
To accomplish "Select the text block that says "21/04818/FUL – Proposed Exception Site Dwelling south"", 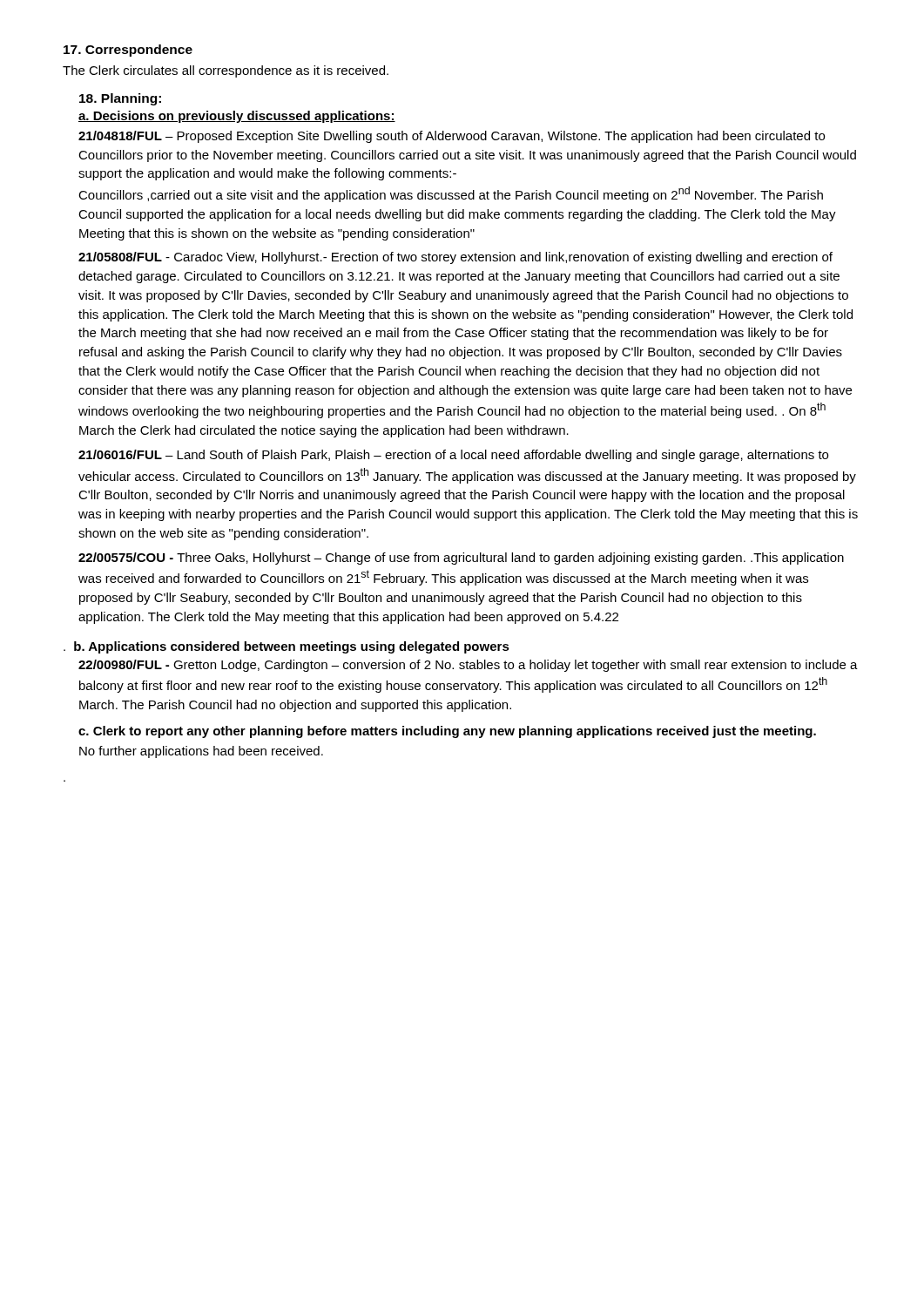I will point(468,184).
